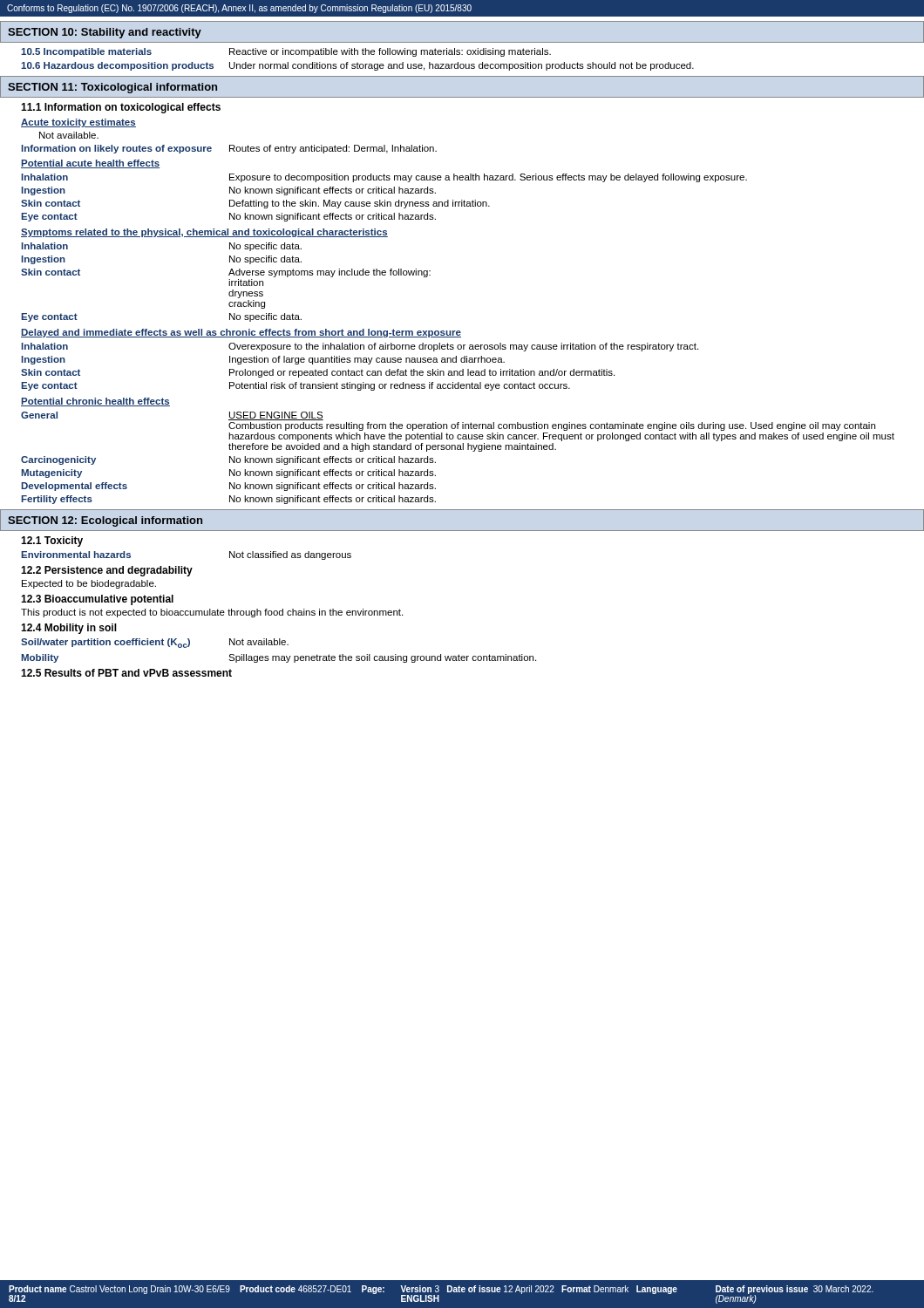
Task: Point to "3 Bioaccumulative potential"
Action: pos(97,599)
